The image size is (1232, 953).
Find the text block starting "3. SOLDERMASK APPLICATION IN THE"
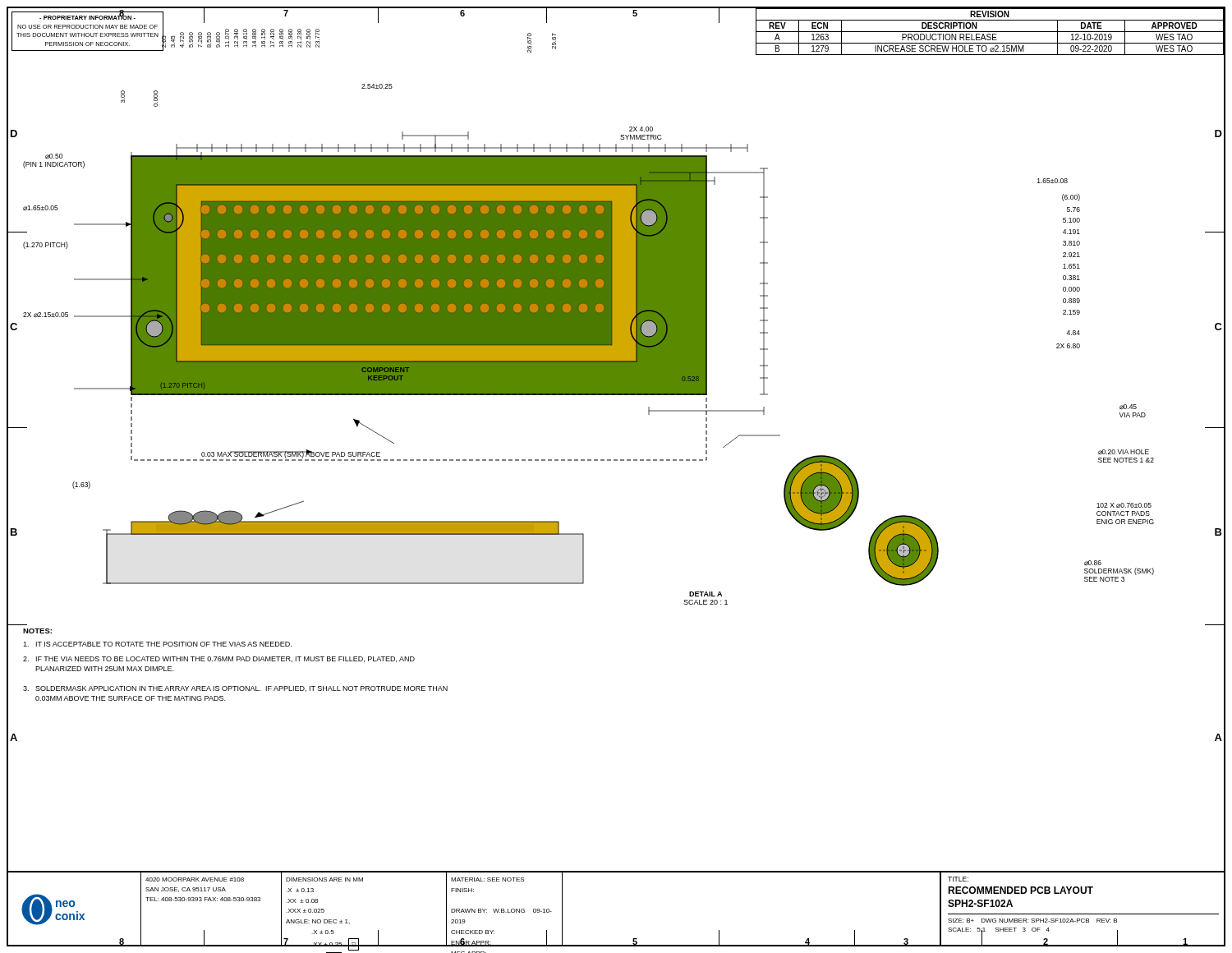click(235, 693)
